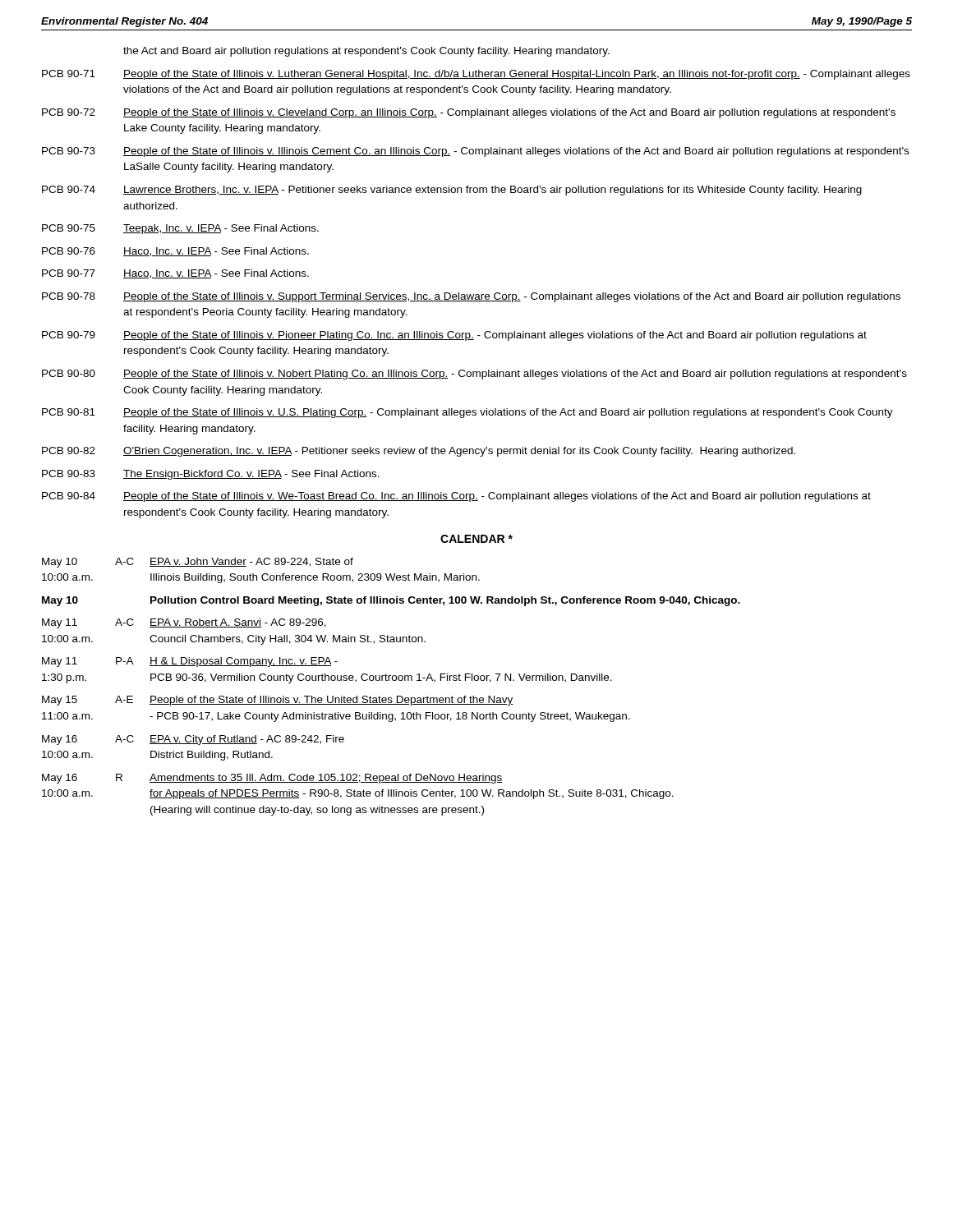This screenshot has height=1232, width=953.
Task: Find the block on this page that starts "PCB 90-76 Haco,"
Action: [x=175, y=252]
